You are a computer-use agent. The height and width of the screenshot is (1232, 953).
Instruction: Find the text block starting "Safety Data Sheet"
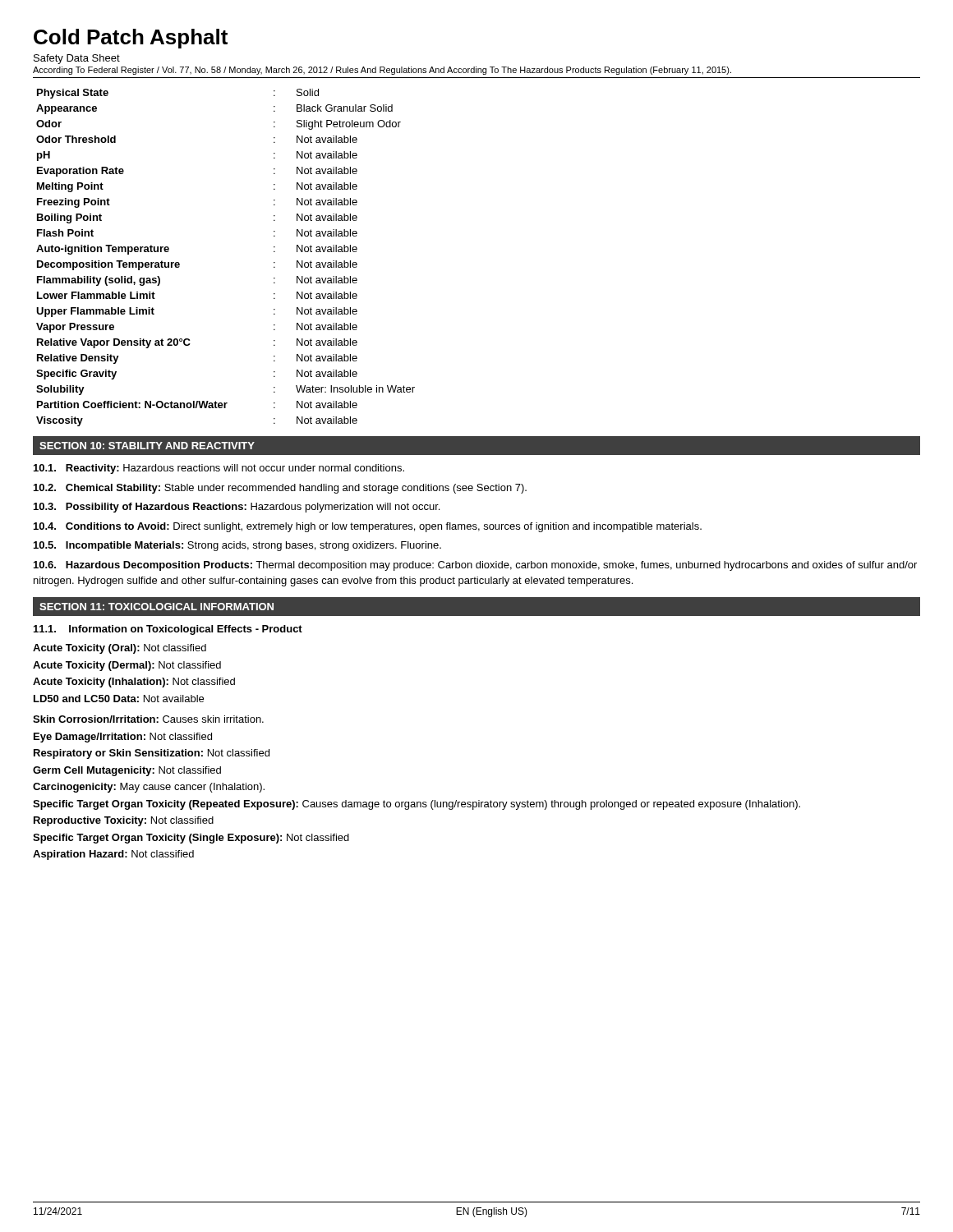coord(76,58)
